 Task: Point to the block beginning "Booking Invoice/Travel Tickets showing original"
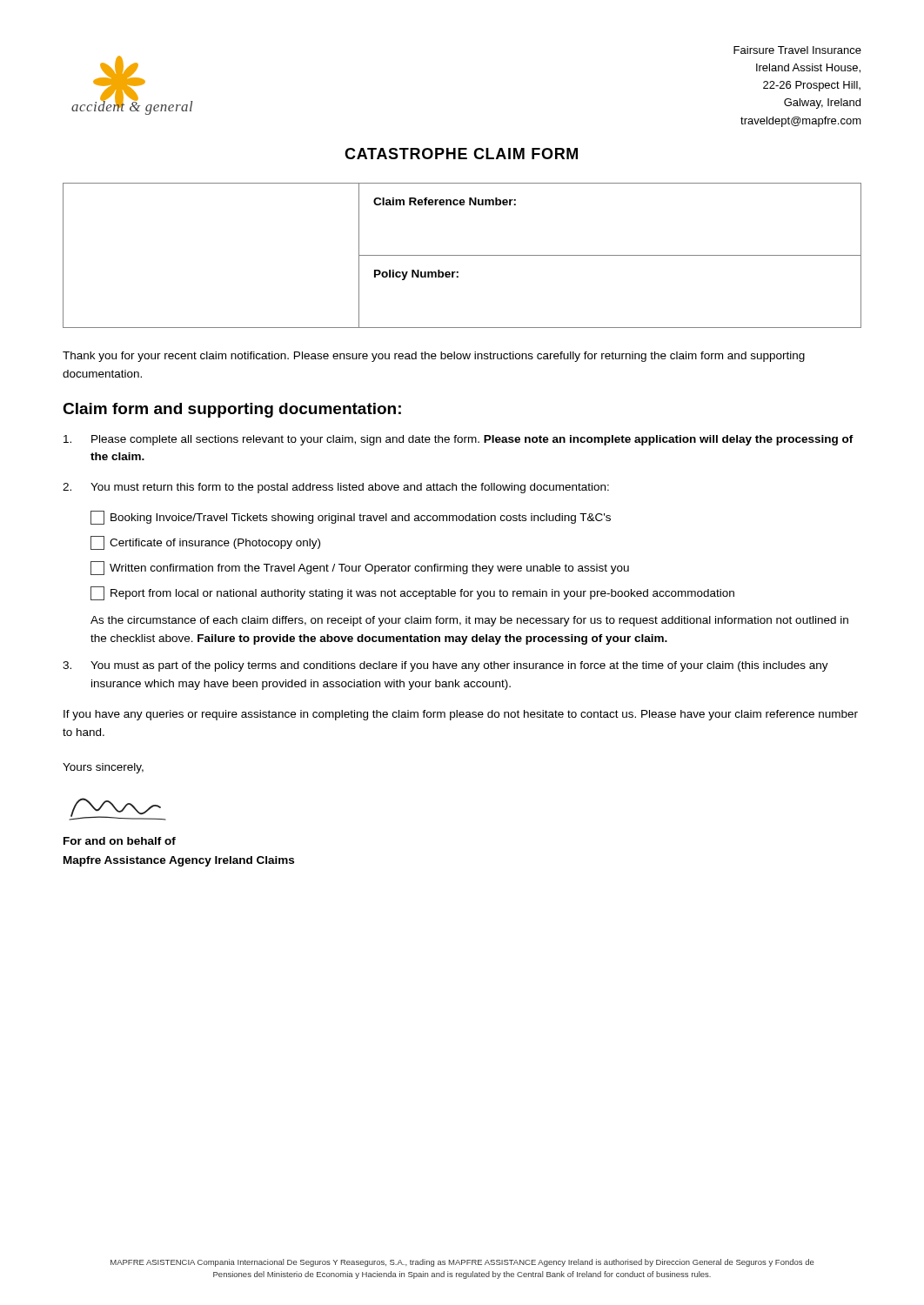[351, 517]
